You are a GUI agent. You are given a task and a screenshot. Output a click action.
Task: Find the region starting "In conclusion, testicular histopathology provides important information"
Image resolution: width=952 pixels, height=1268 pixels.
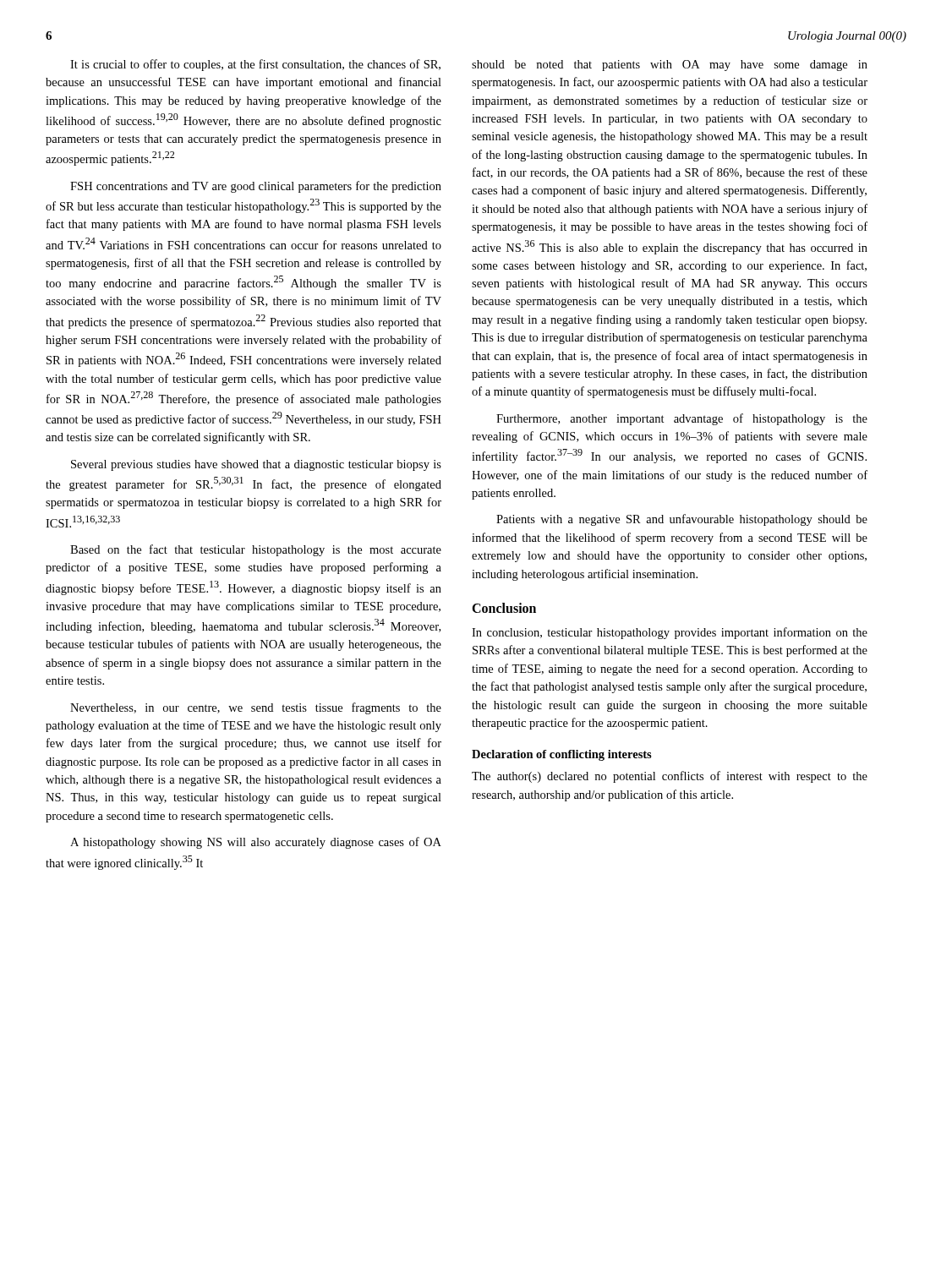670,678
